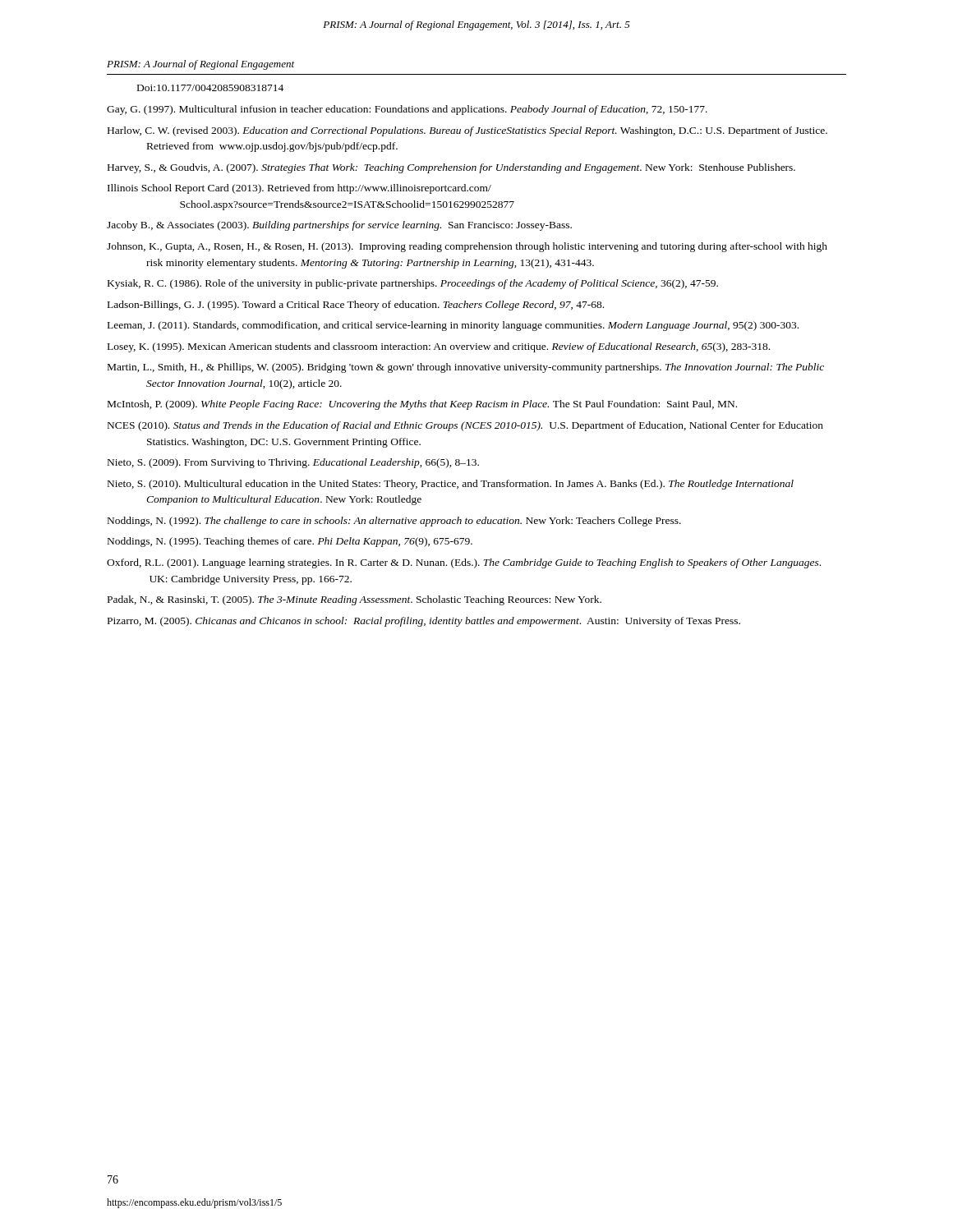
Task: Point to the passage starting "Illinois School Report Card (2013). Retrieved from"
Action: tap(311, 196)
